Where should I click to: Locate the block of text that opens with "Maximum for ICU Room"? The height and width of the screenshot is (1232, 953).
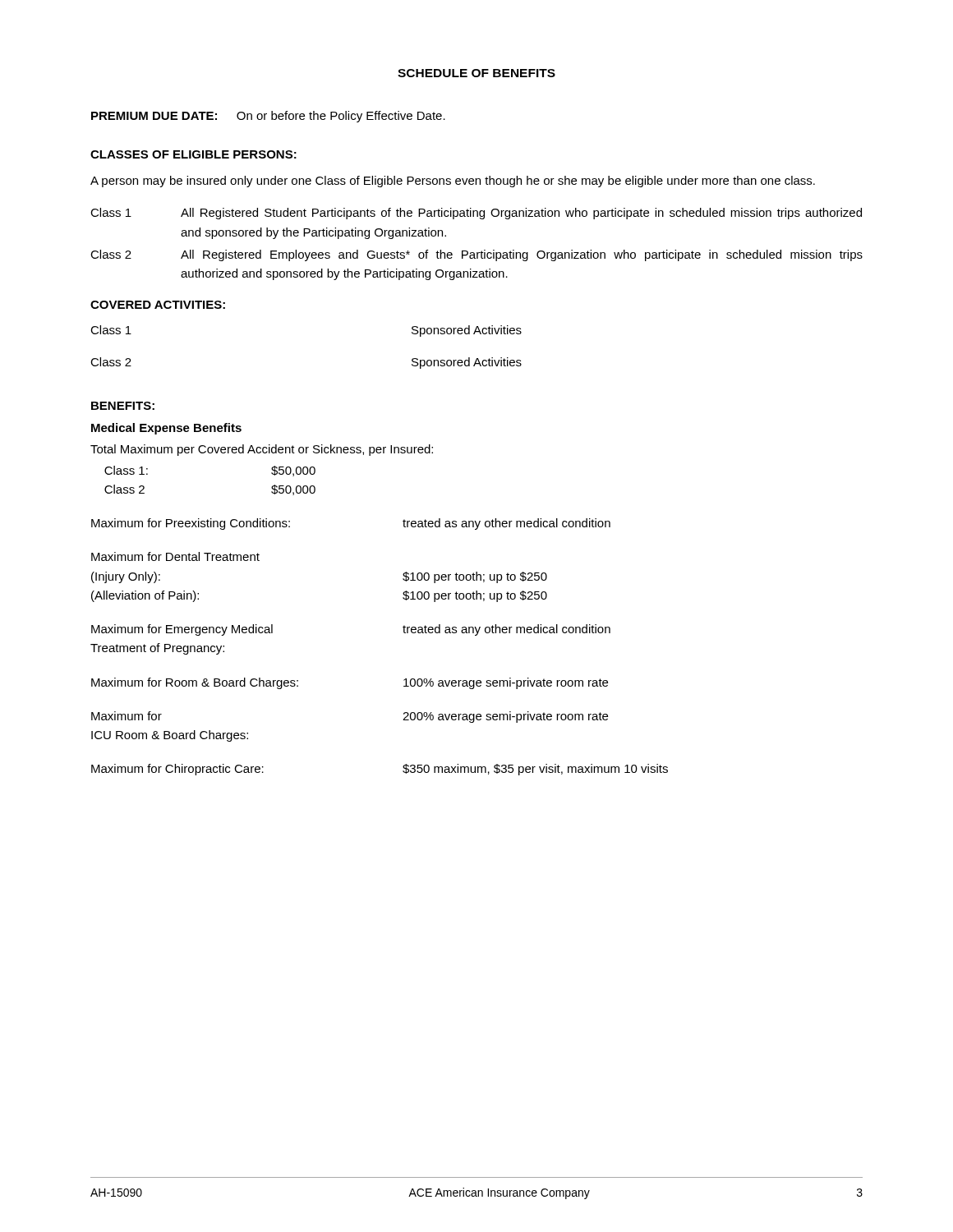[x=476, y=725]
